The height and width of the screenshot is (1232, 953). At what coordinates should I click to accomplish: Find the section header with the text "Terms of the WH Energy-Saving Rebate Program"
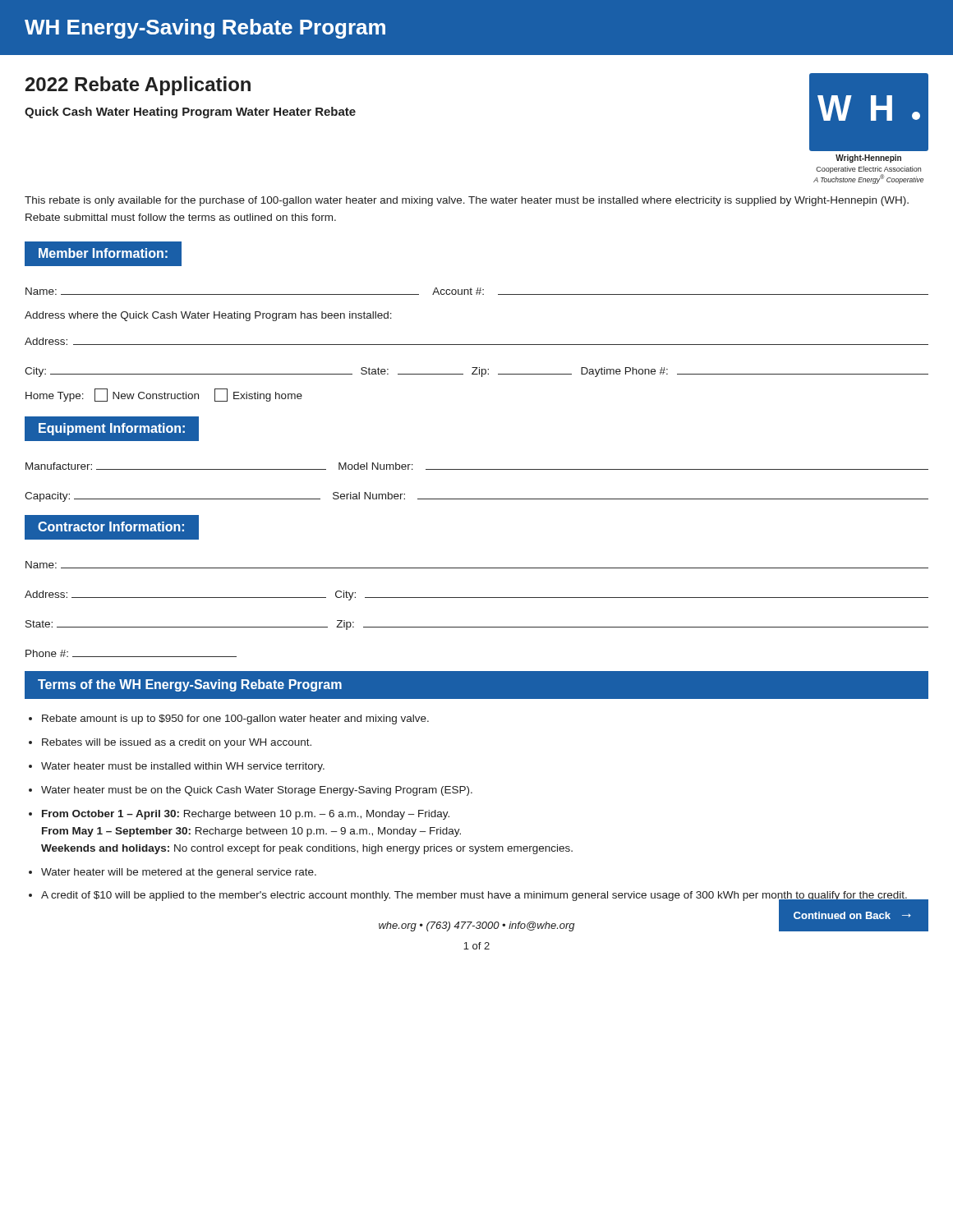(x=190, y=685)
